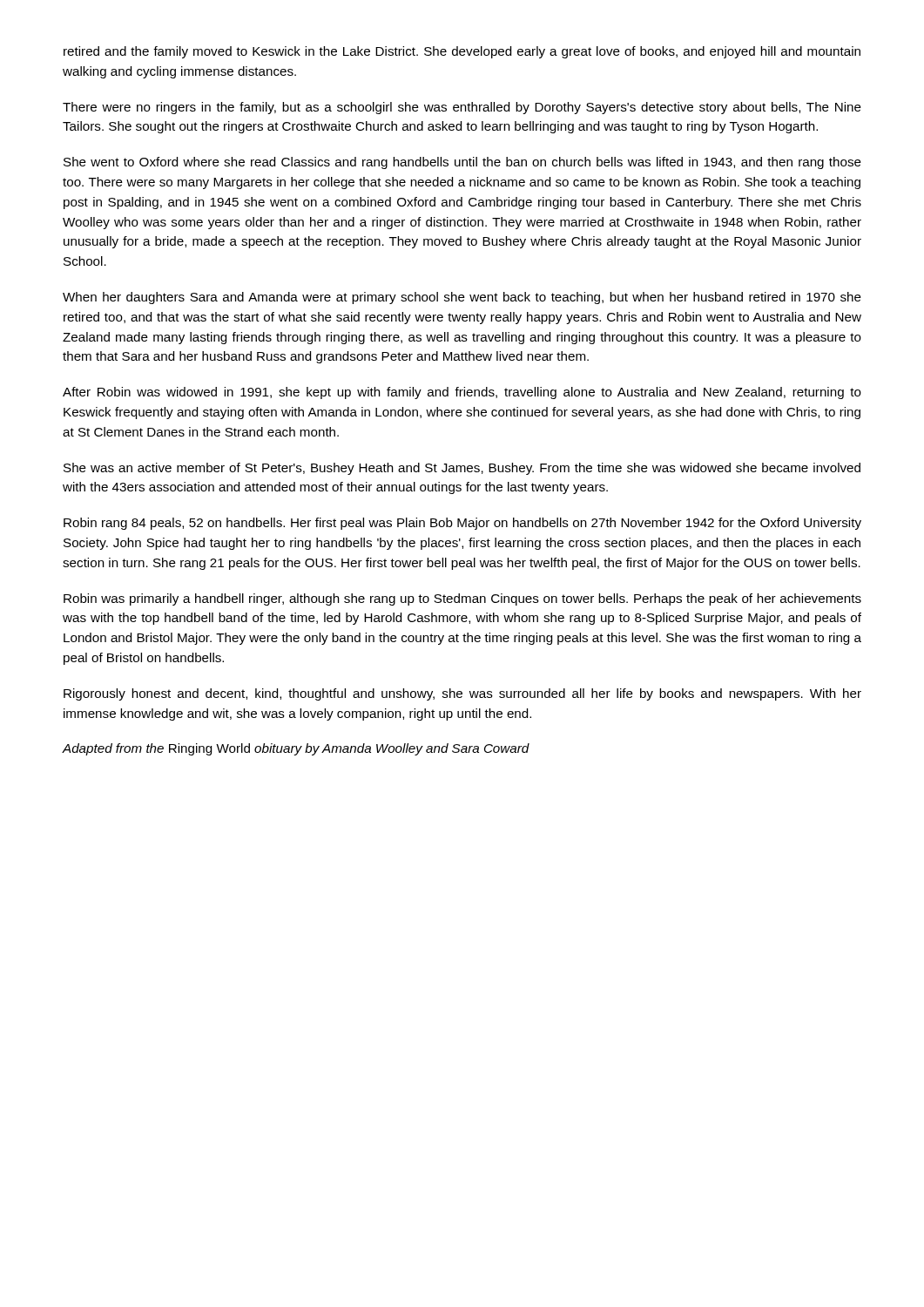The image size is (924, 1307).
Task: Point to the passage starting "After Robin was"
Action: tap(462, 412)
